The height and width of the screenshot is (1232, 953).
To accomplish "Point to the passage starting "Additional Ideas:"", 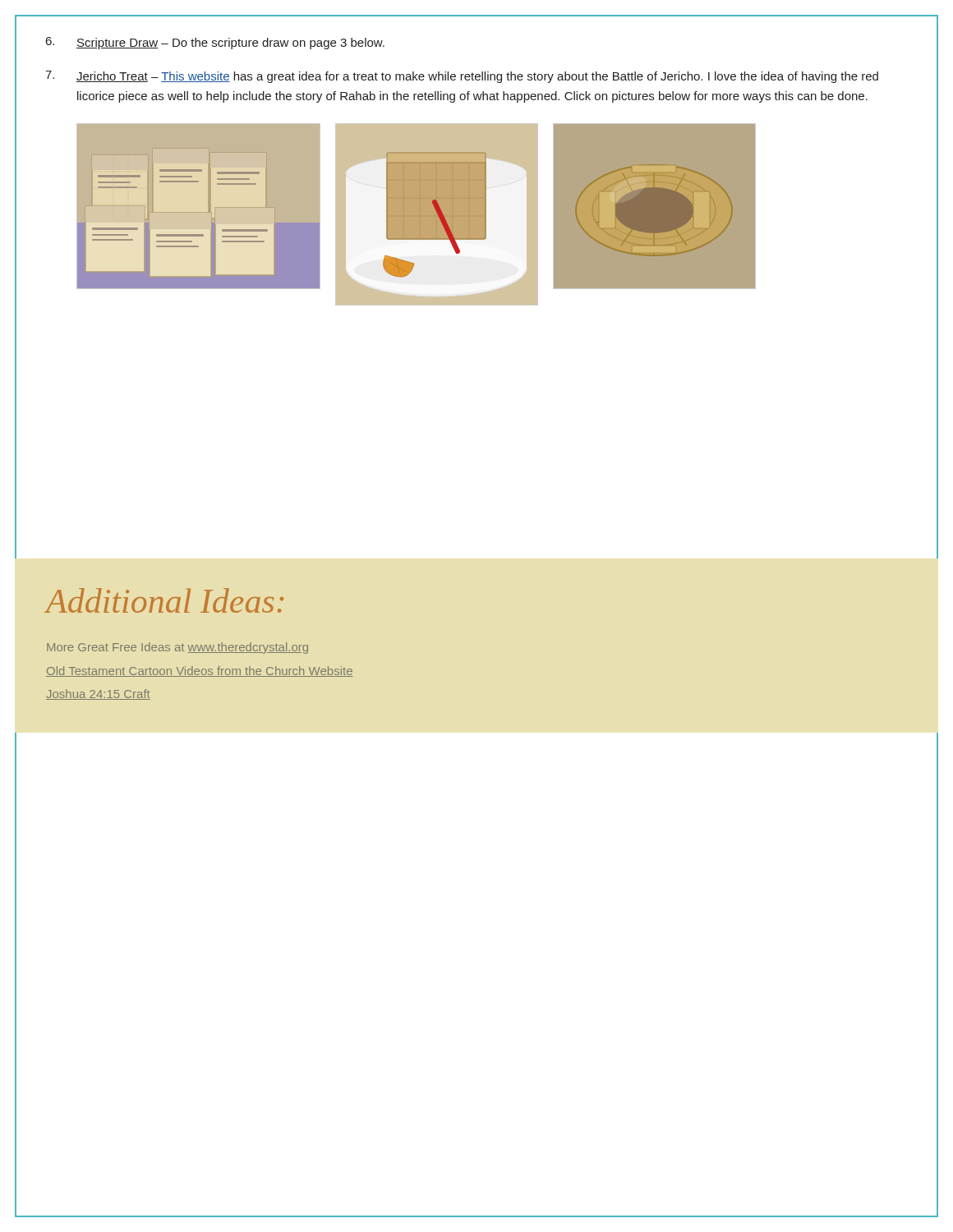I will (166, 601).
